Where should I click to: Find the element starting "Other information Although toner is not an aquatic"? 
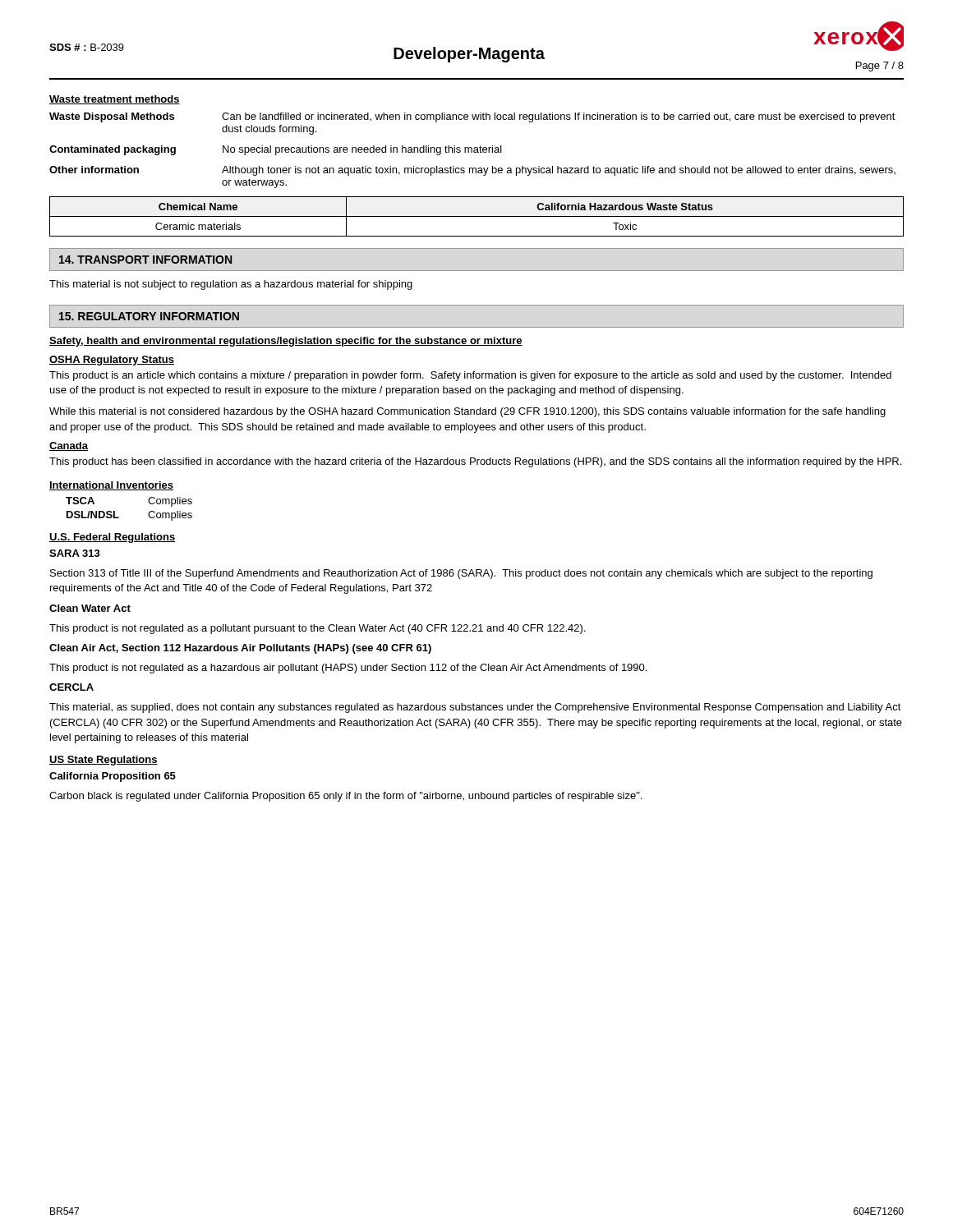point(476,176)
